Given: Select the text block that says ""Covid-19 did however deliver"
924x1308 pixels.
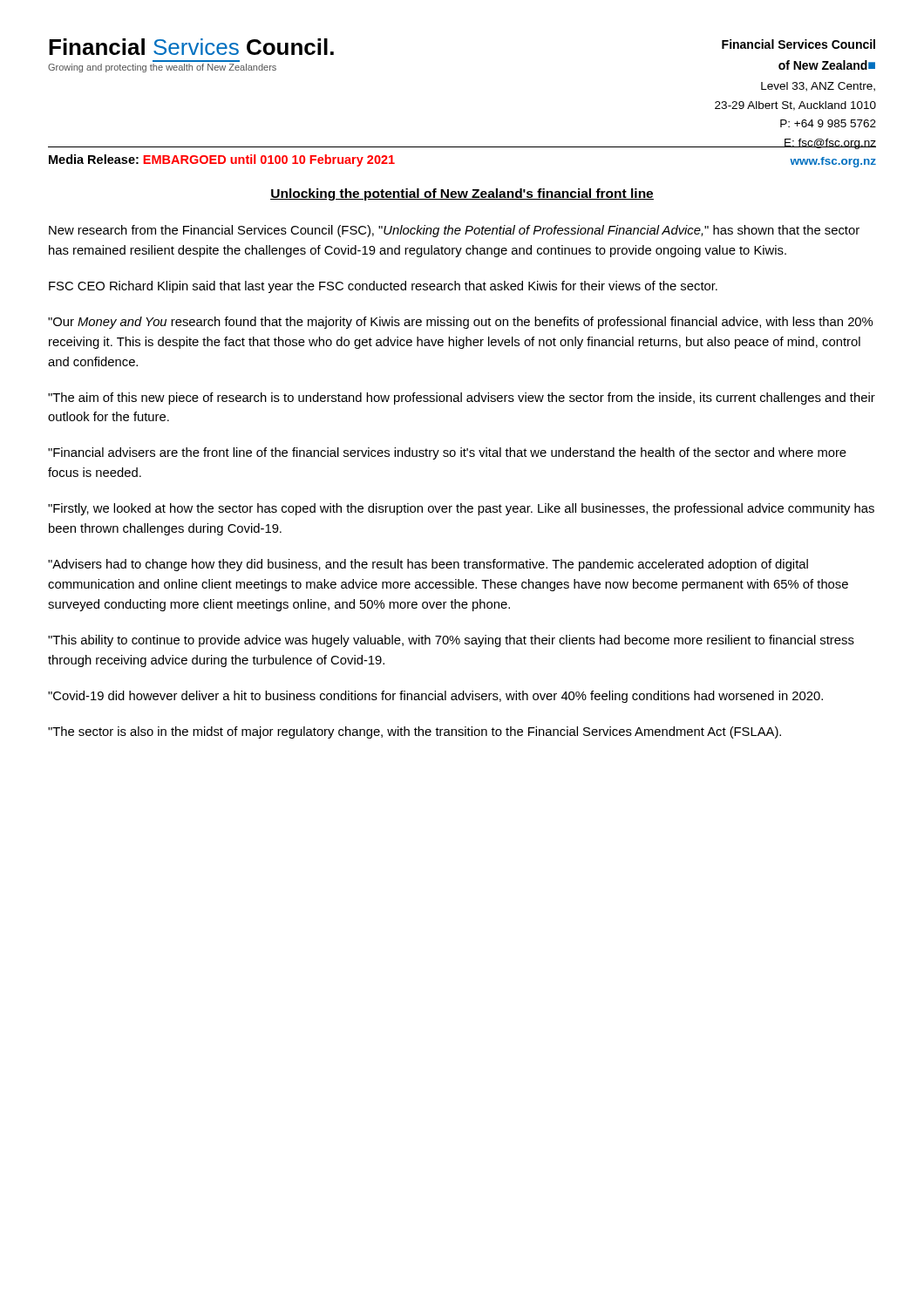Looking at the screenshot, I should coord(436,696).
